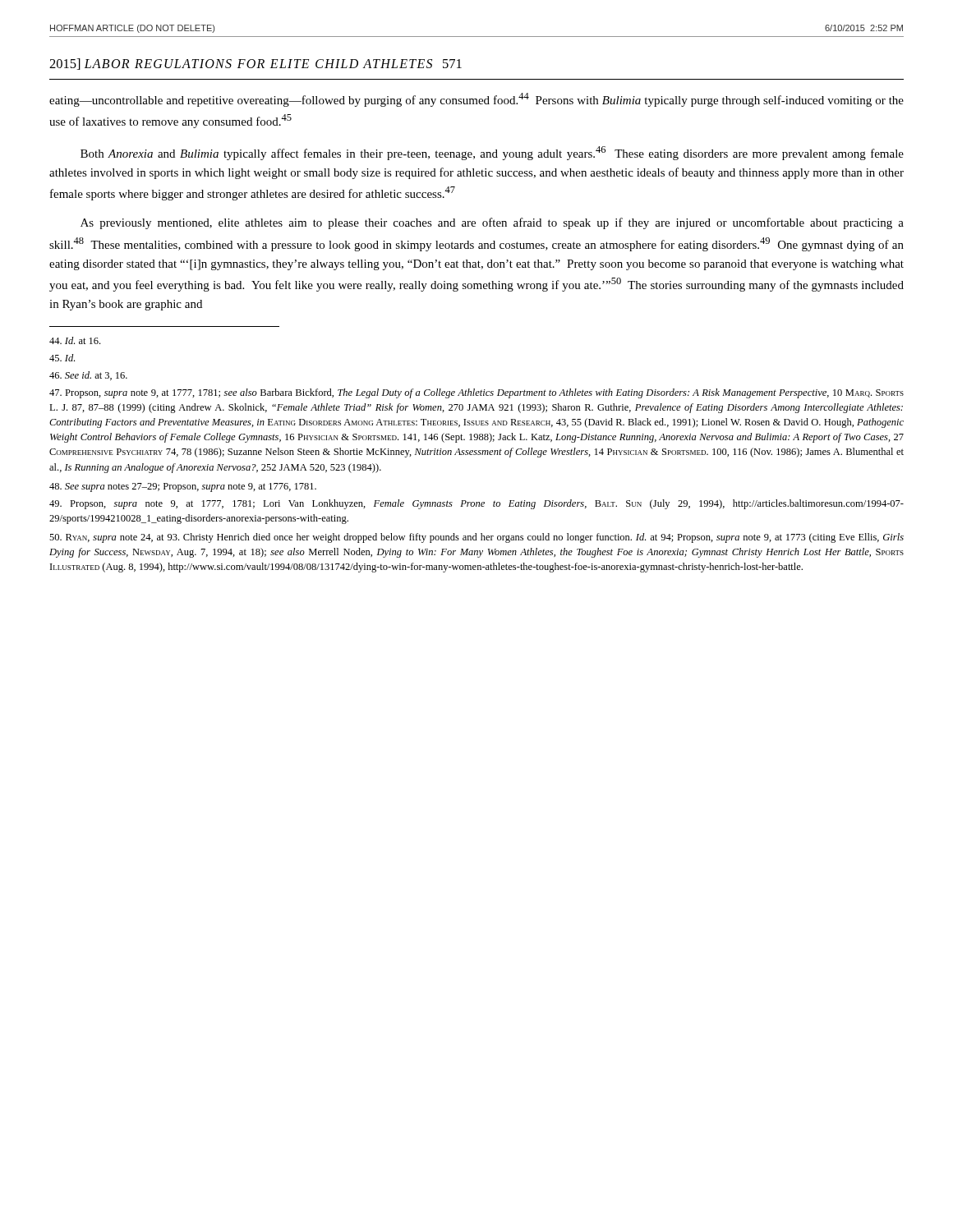
Task: Locate the footnote that says "Ryan, supra note 24,"
Action: click(x=476, y=552)
